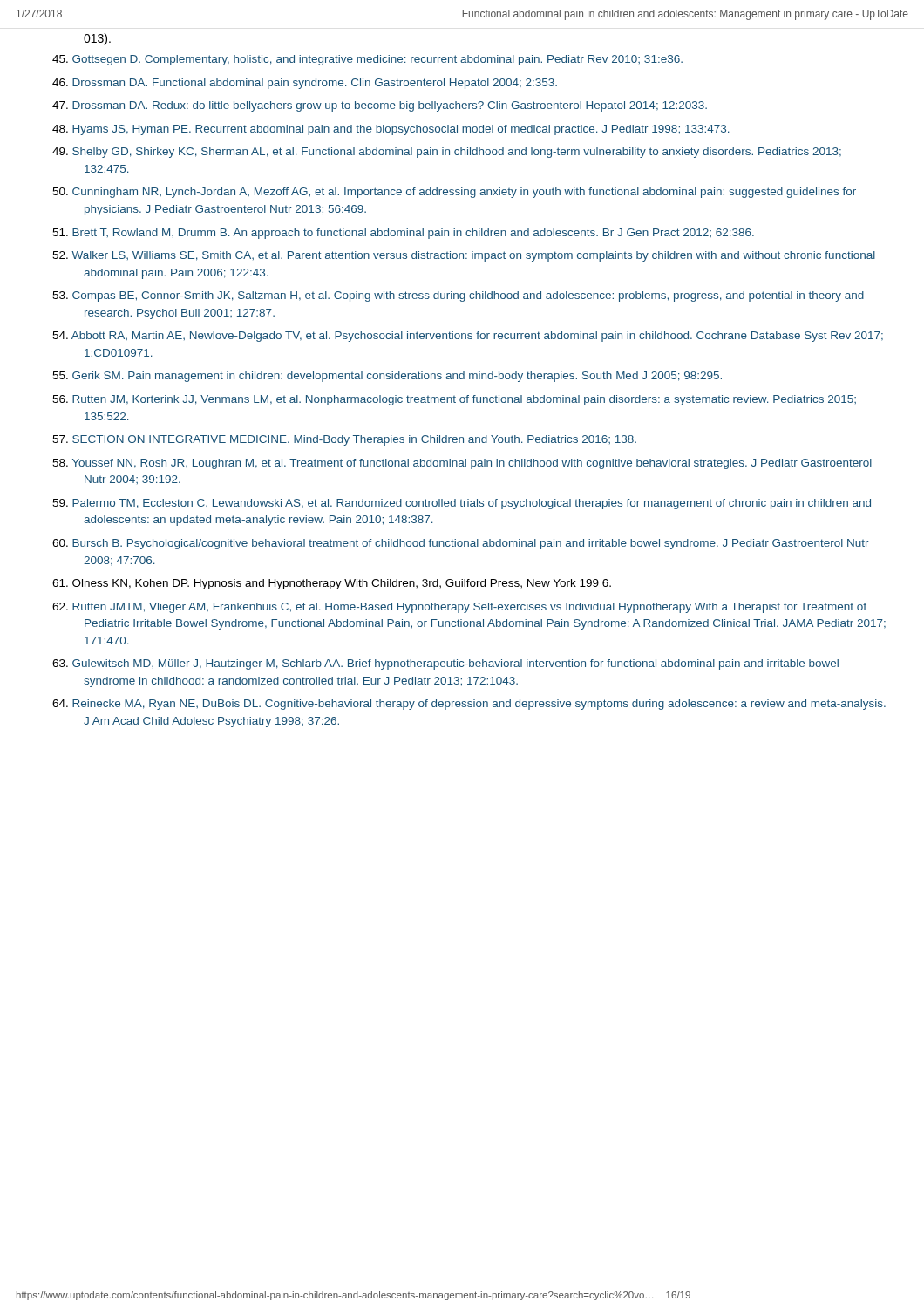Navigate to the passage starting "51. Brett T,"

[x=403, y=232]
